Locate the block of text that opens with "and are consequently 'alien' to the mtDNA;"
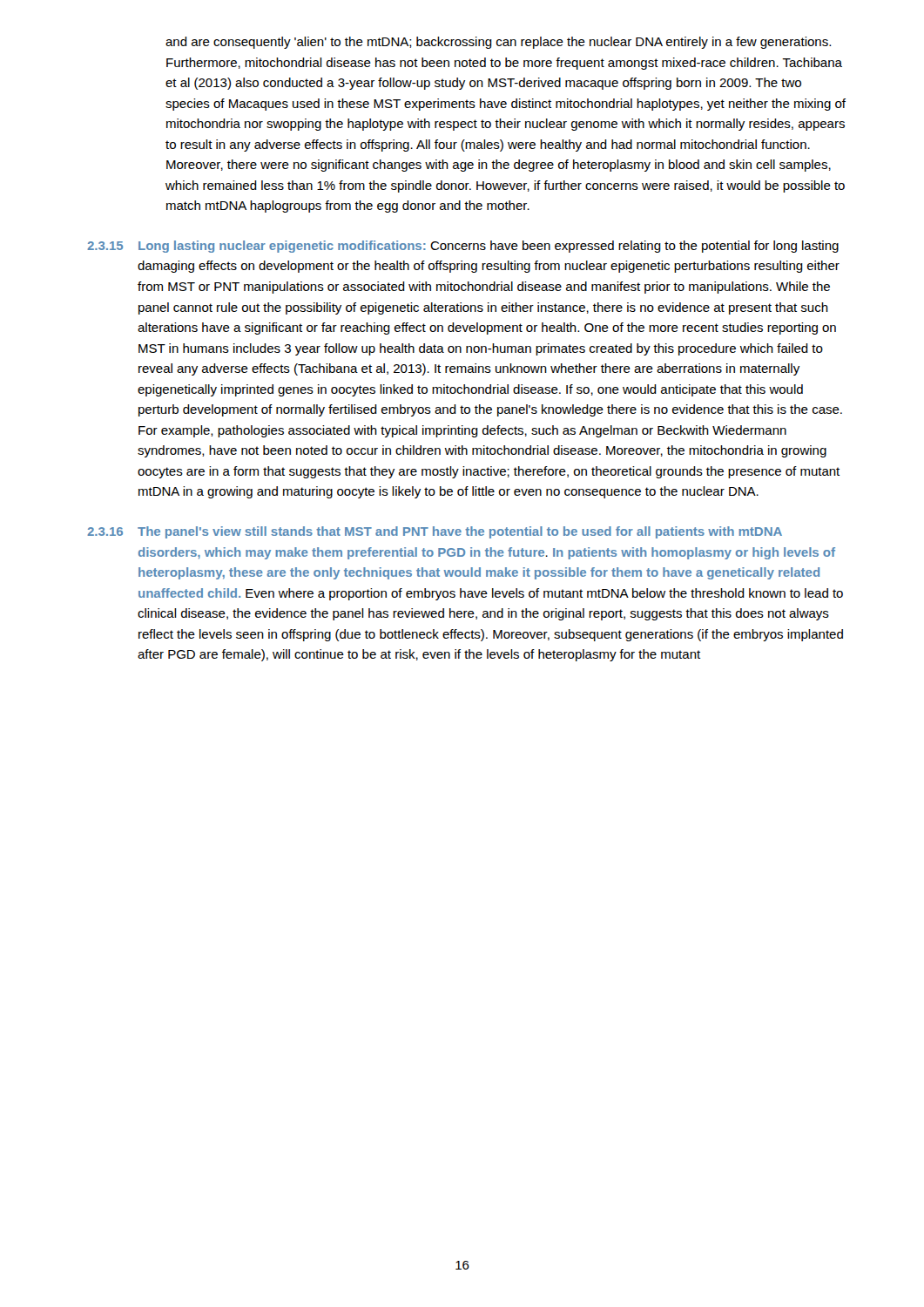 (x=506, y=123)
